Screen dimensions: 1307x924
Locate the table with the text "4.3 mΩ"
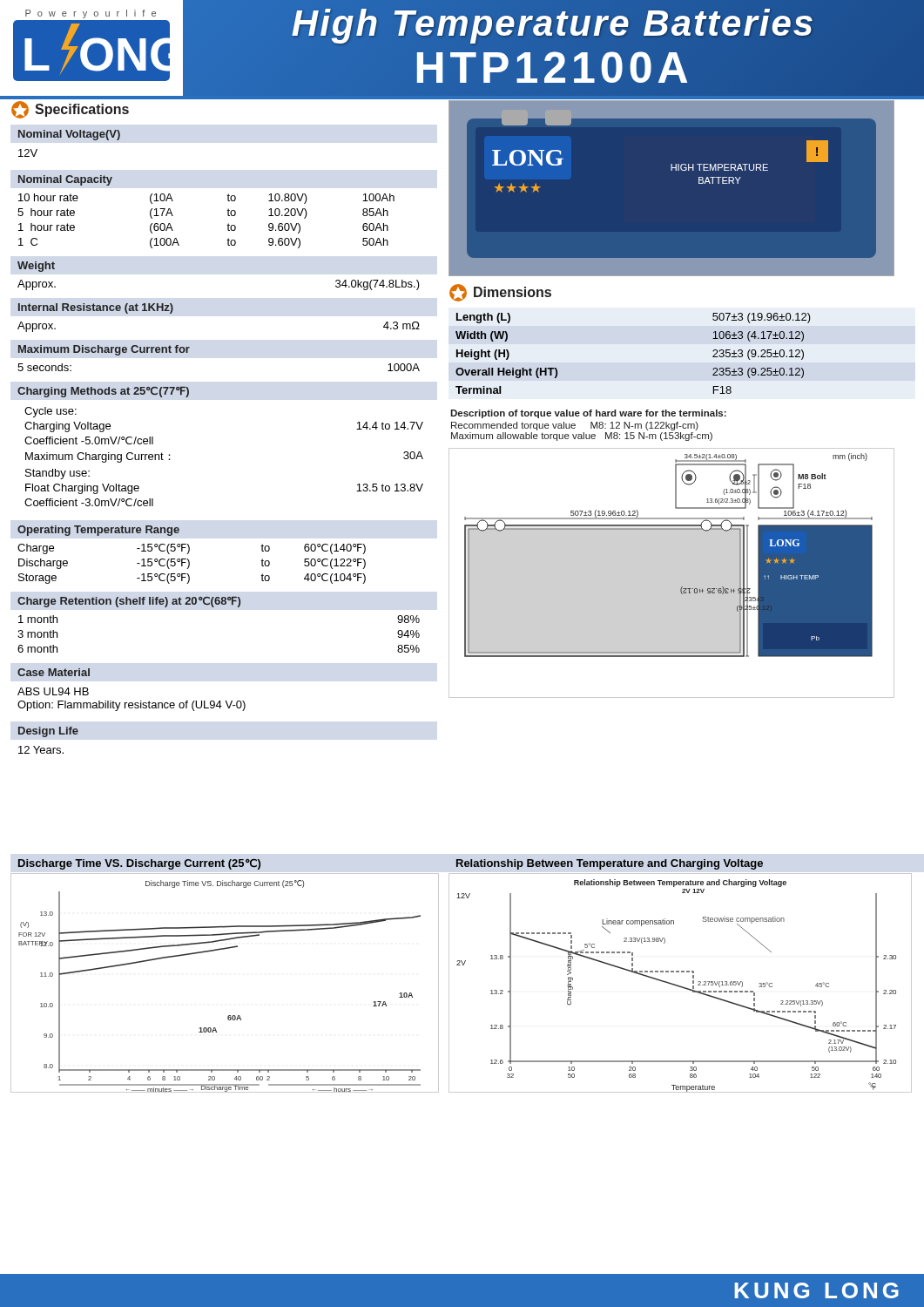tap(224, 315)
